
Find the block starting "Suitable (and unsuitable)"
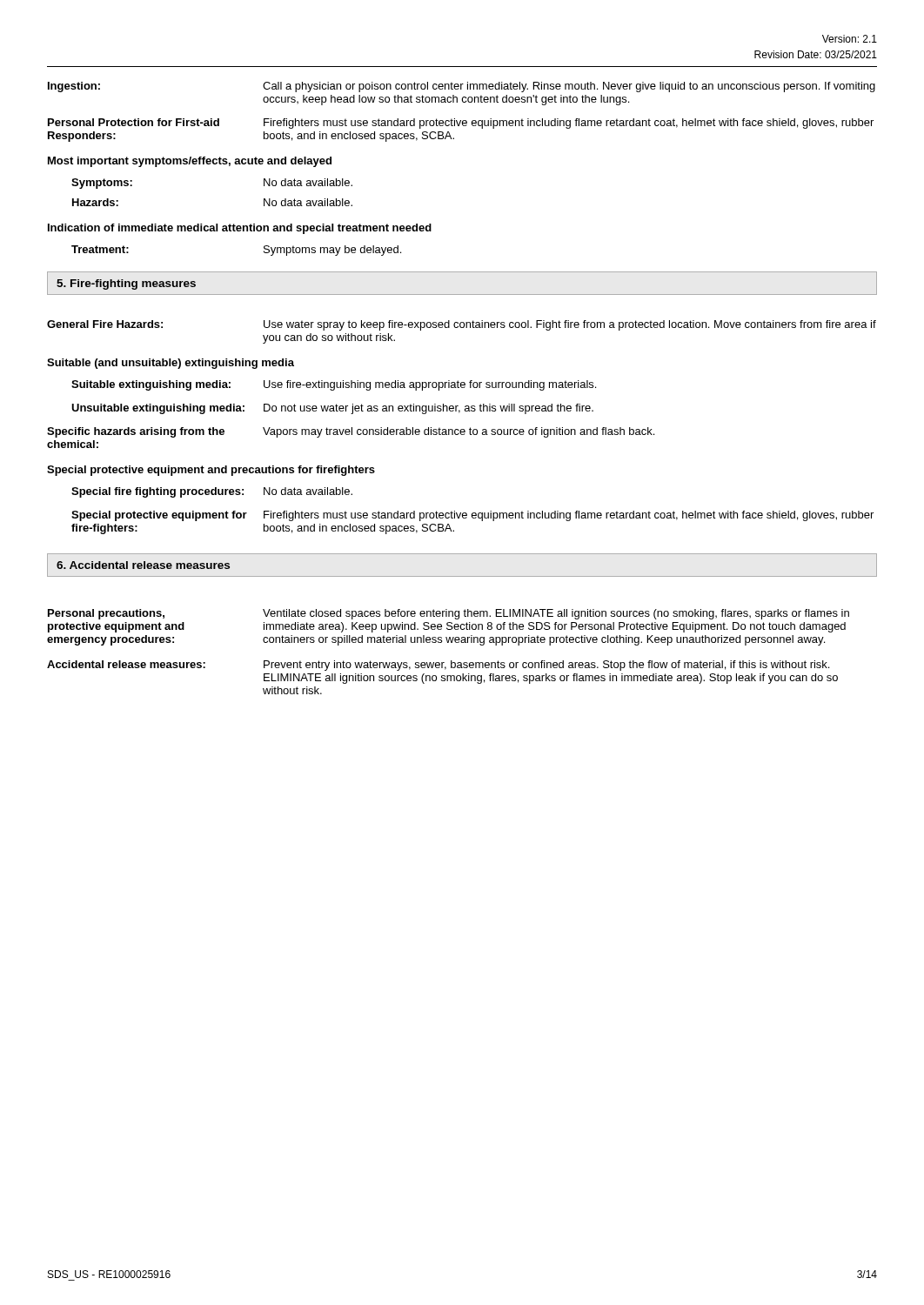click(x=170, y=362)
